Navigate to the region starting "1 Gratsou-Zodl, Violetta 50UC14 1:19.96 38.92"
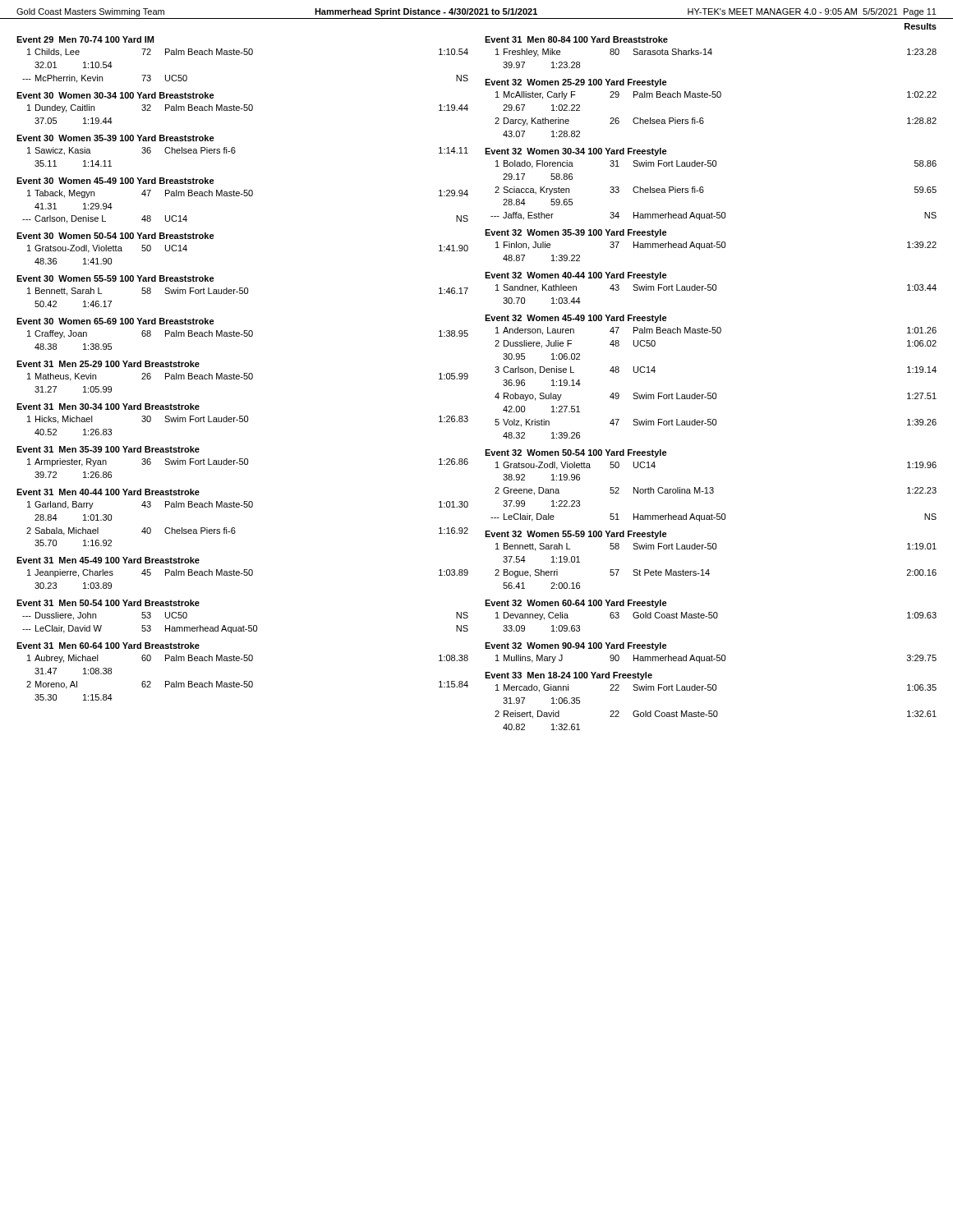 pos(711,491)
